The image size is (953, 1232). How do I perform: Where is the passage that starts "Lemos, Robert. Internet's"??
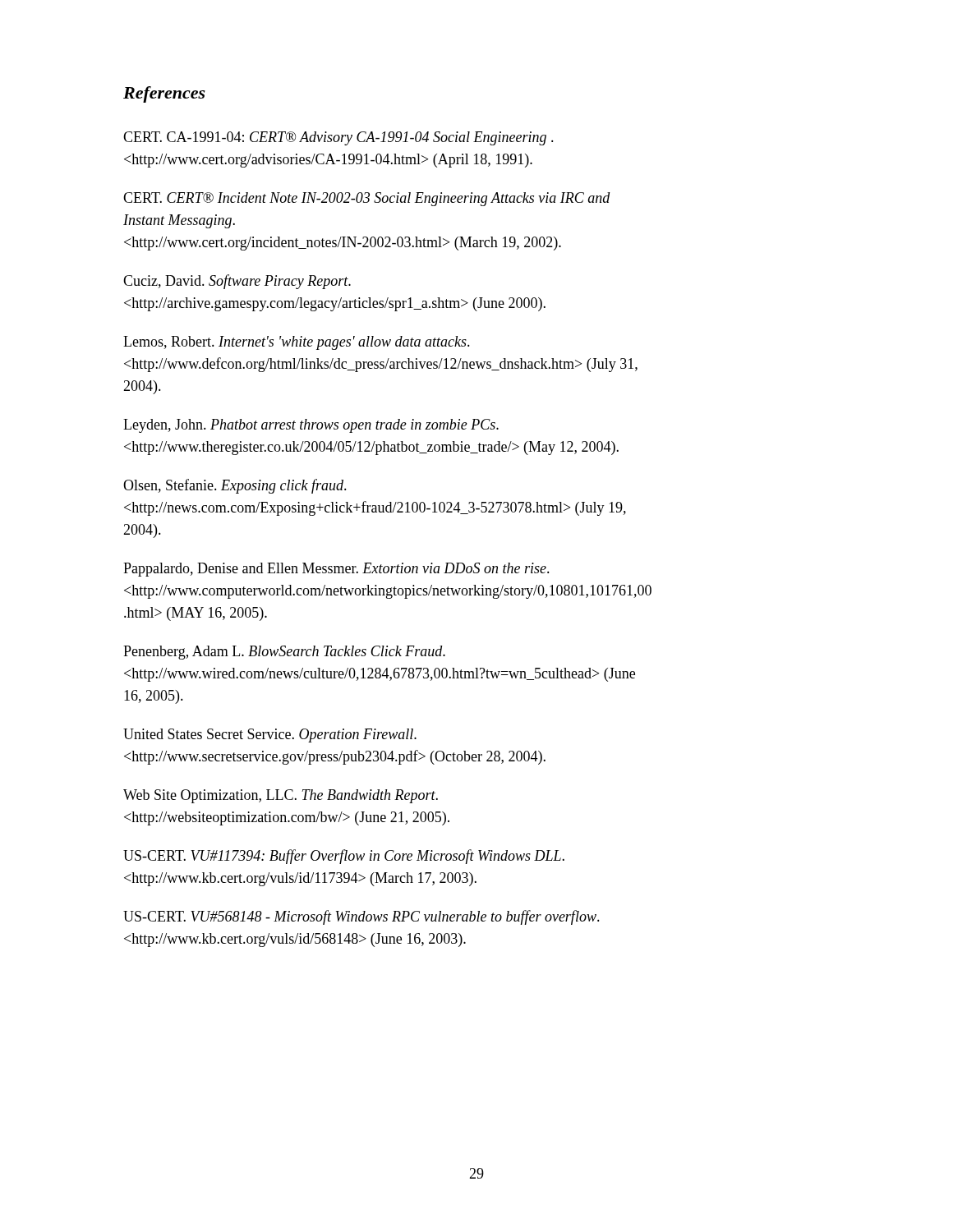click(381, 364)
